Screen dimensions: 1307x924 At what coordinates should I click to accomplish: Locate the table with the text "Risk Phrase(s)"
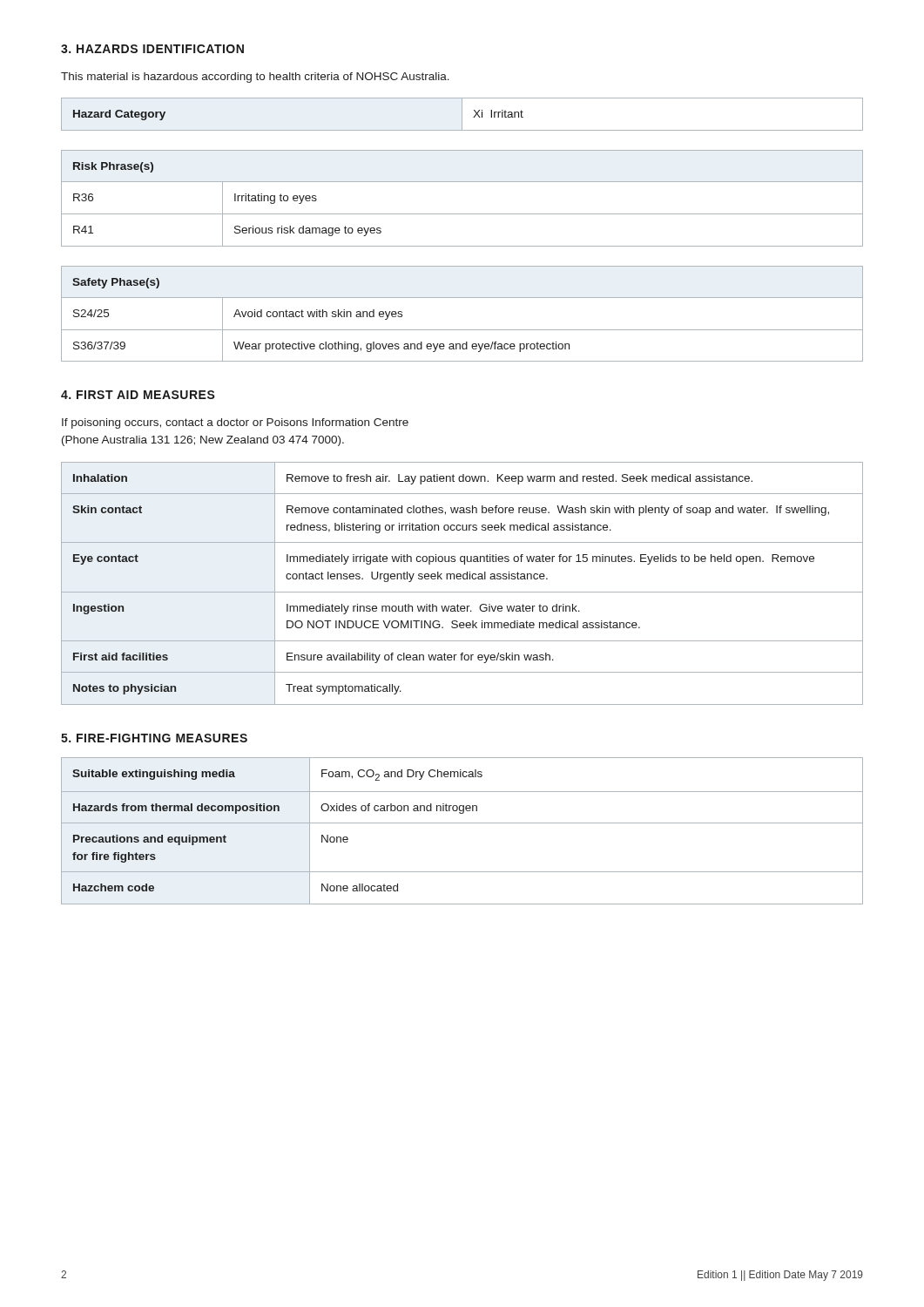click(462, 198)
